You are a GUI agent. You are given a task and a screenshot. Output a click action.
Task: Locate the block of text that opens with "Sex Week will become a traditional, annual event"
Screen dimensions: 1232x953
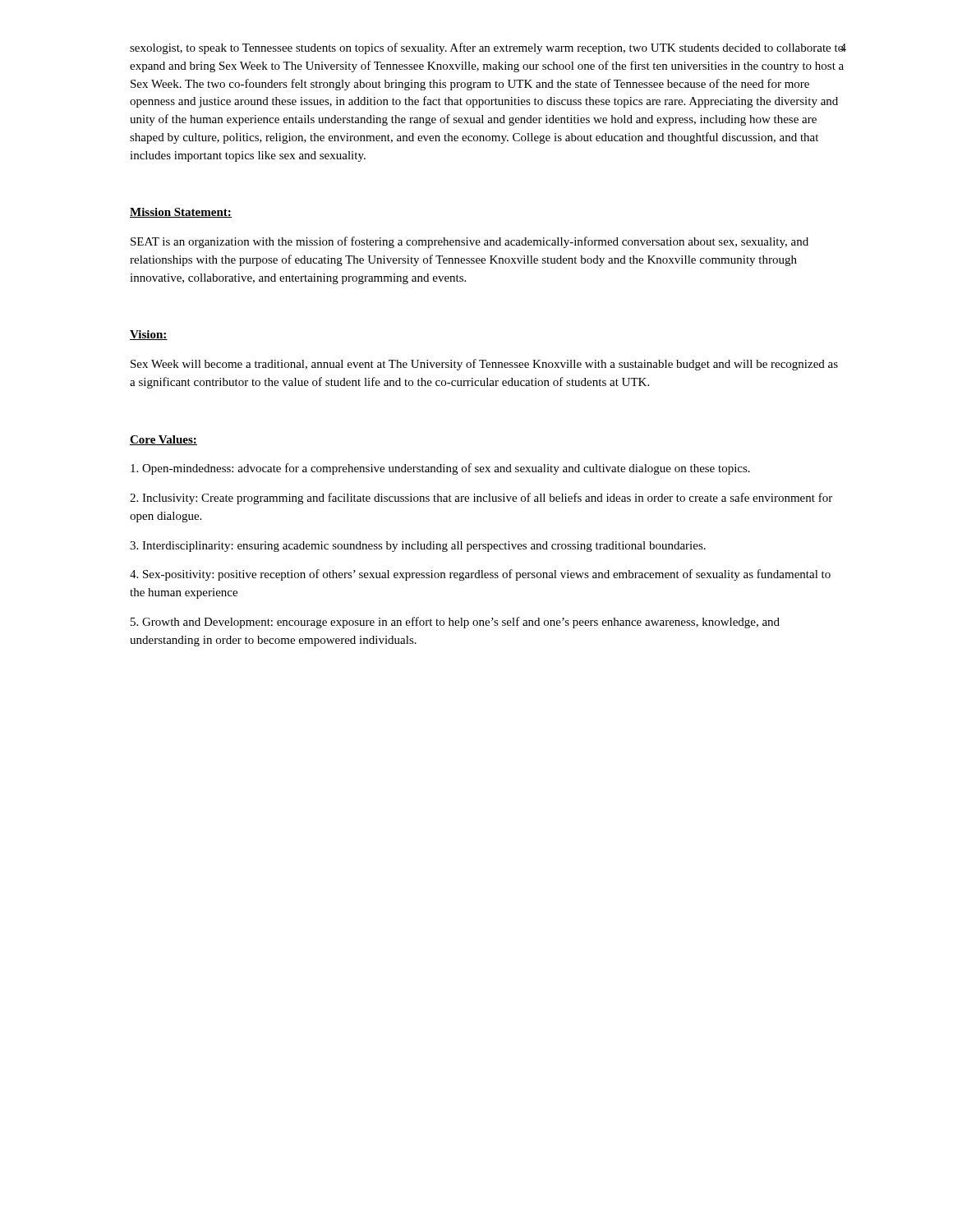tap(488, 374)
